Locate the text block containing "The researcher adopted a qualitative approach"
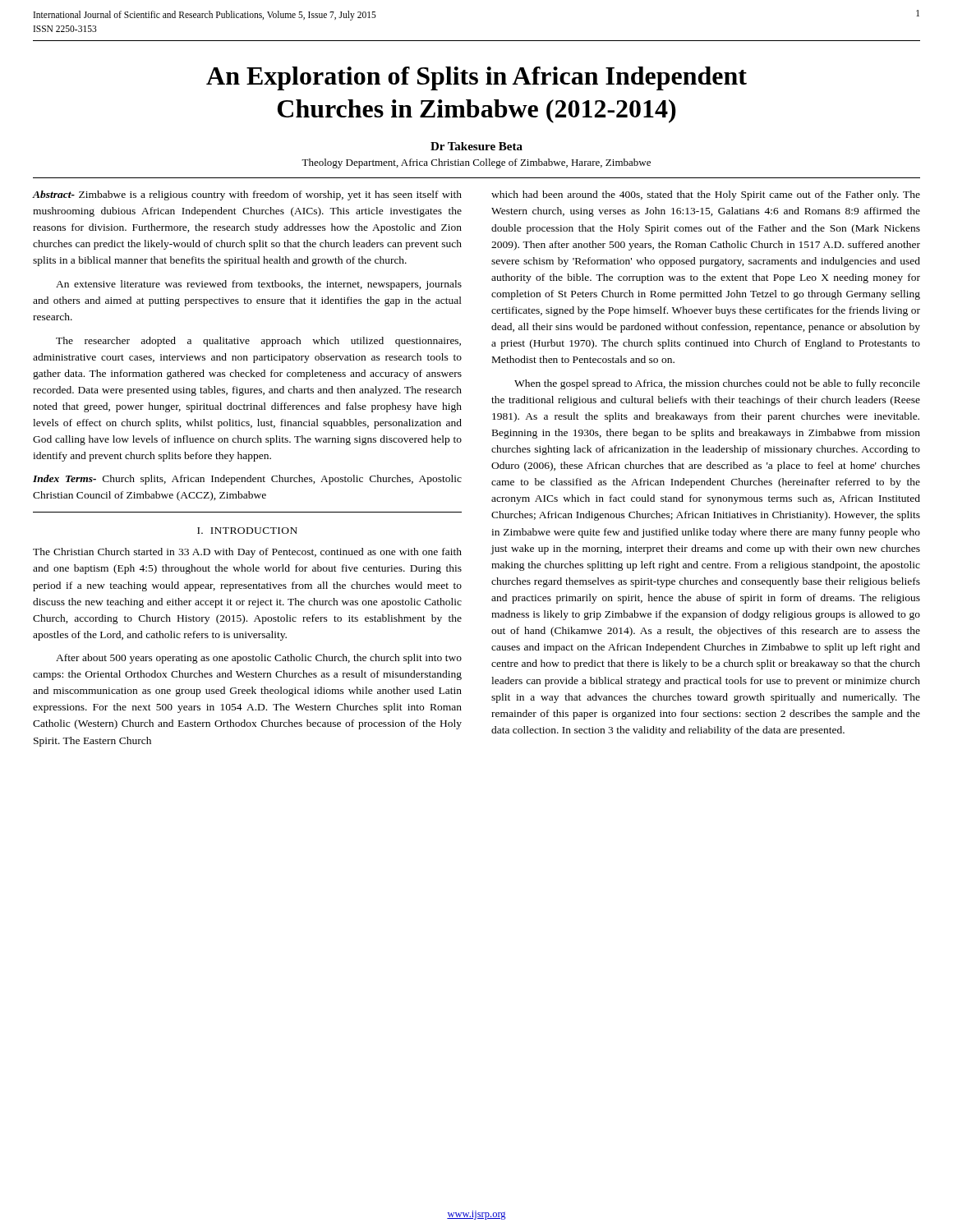The height and width of the screenshot is (1232, 953). (x=247, y=398)
